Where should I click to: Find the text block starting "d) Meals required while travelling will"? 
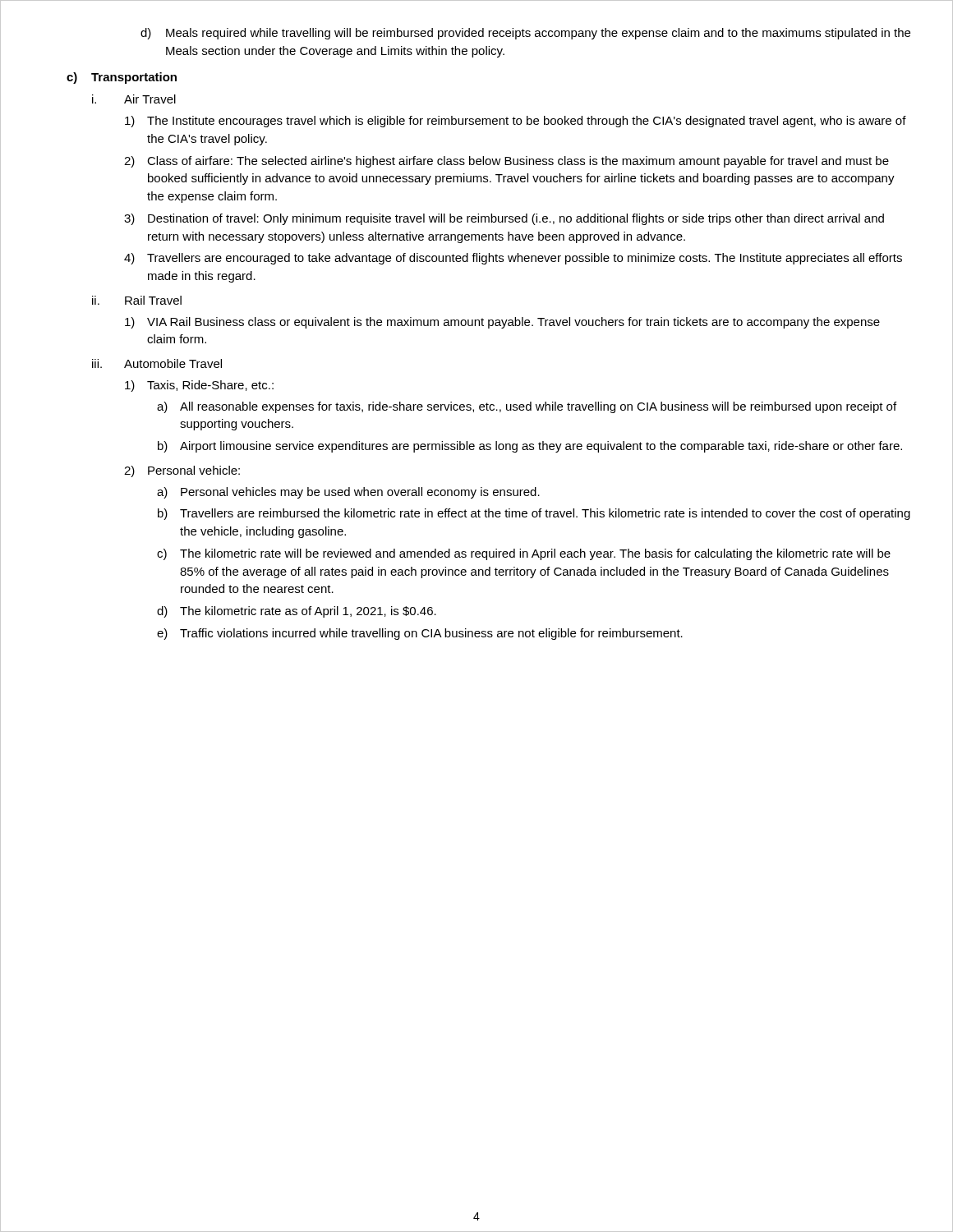[526, 42]
